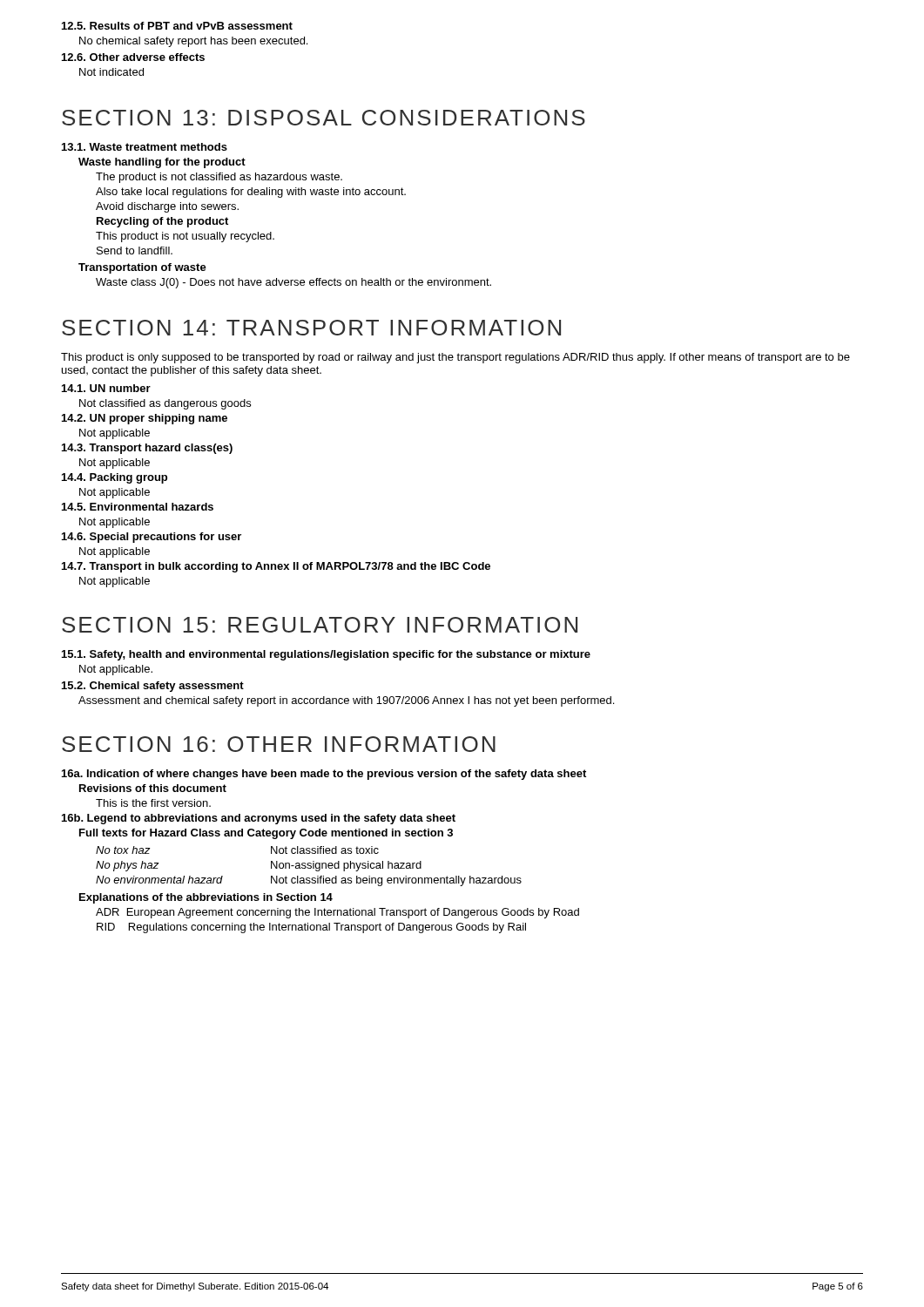Image resolution: width=924 pixels, height=1307 pixels.
Task: Locate the section header containing "Full texts for Hazard Class"
Action: pos(266,834)
